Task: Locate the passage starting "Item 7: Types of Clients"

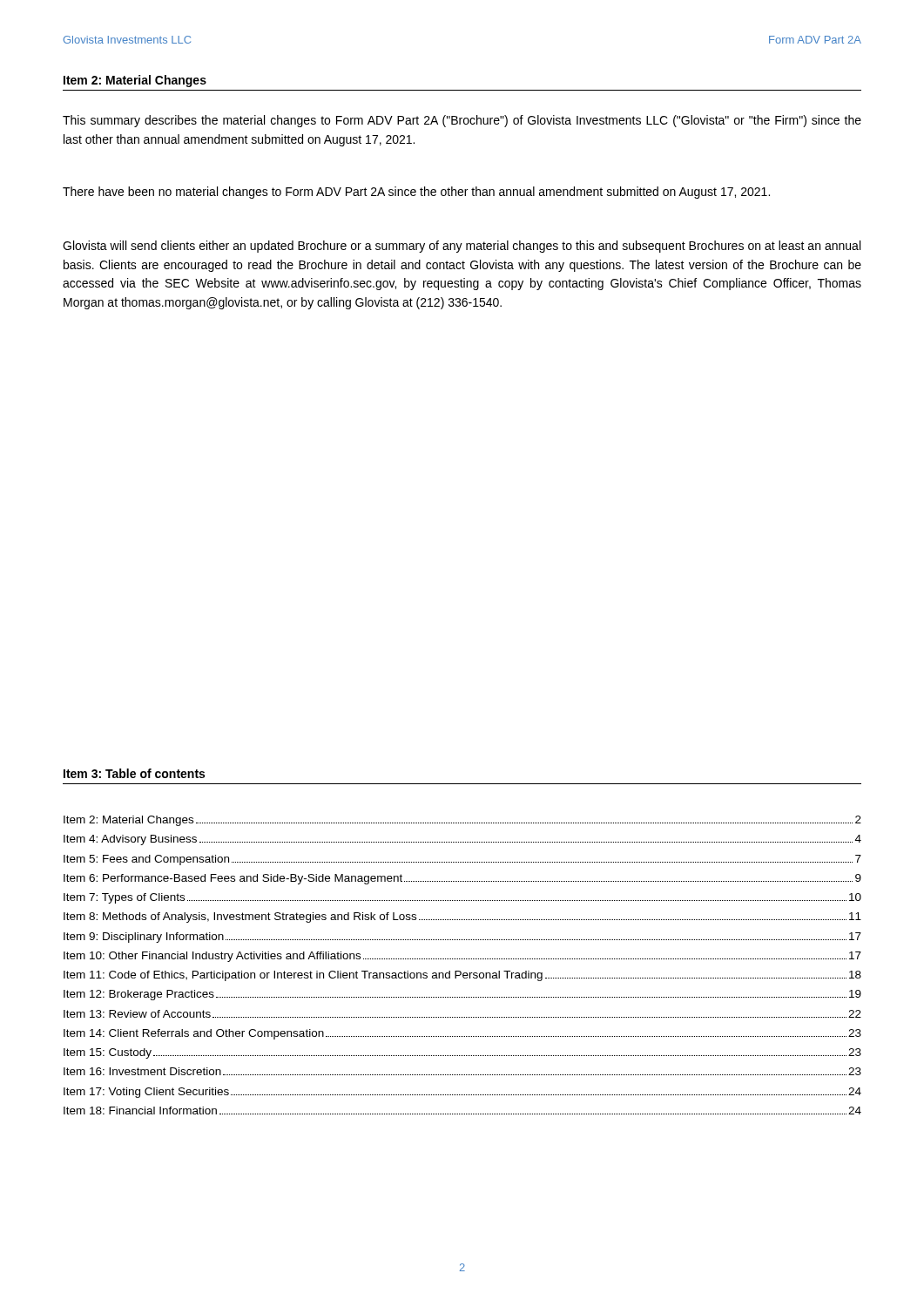Action: (462, 898)
